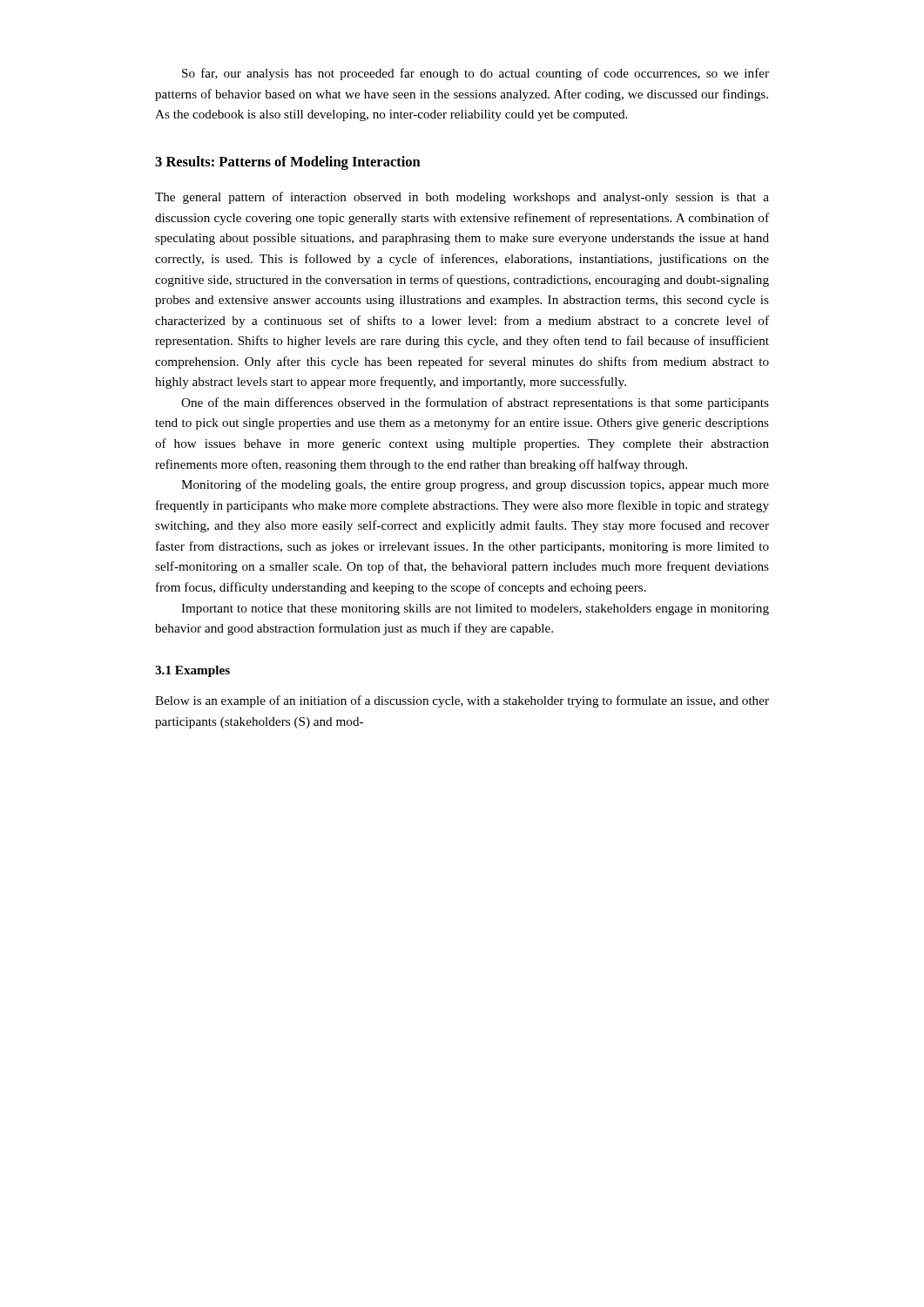
Task: Click on the text block with the text "One of the main differences"
Action: point(462,433)
